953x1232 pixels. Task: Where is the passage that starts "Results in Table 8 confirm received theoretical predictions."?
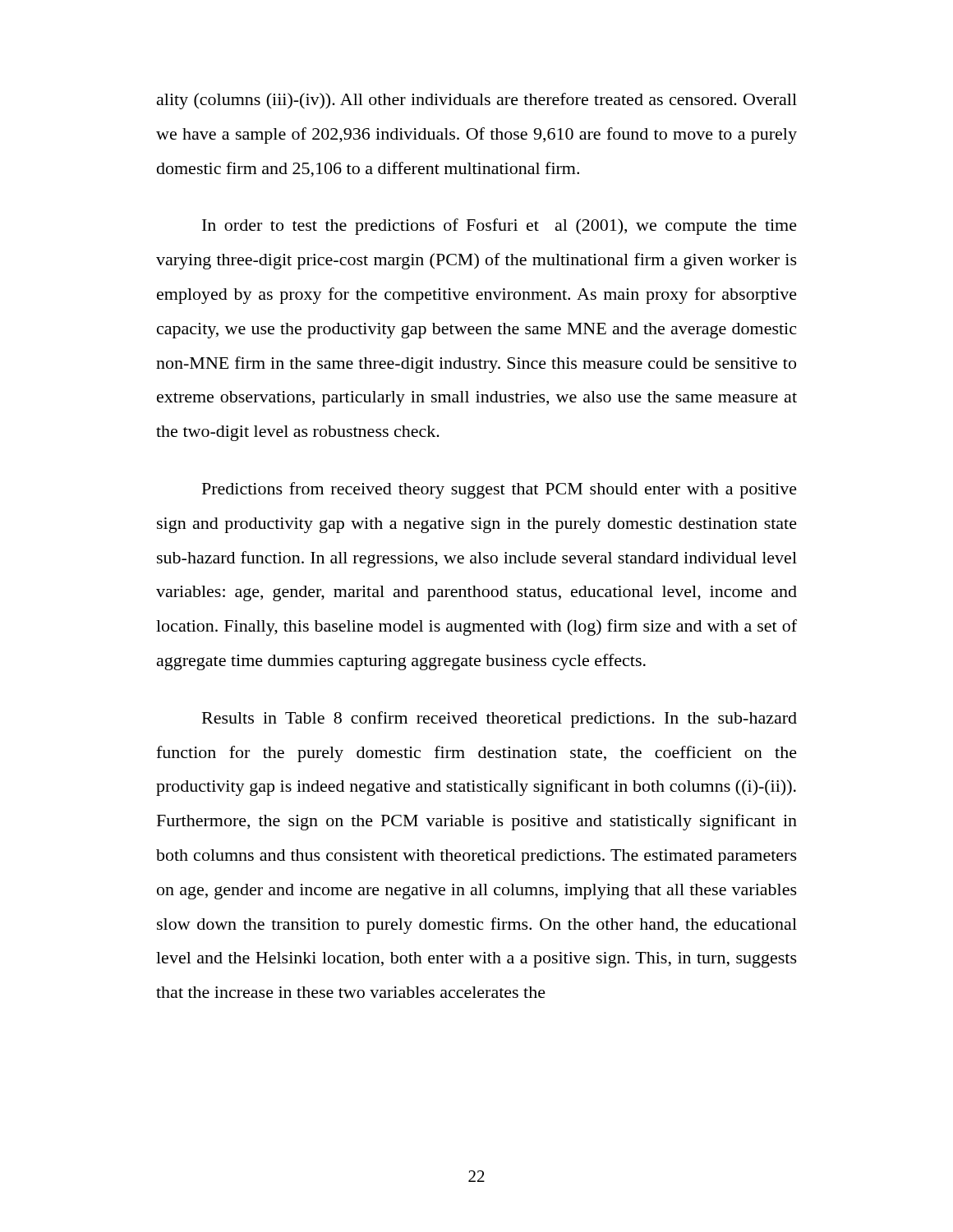476,855
